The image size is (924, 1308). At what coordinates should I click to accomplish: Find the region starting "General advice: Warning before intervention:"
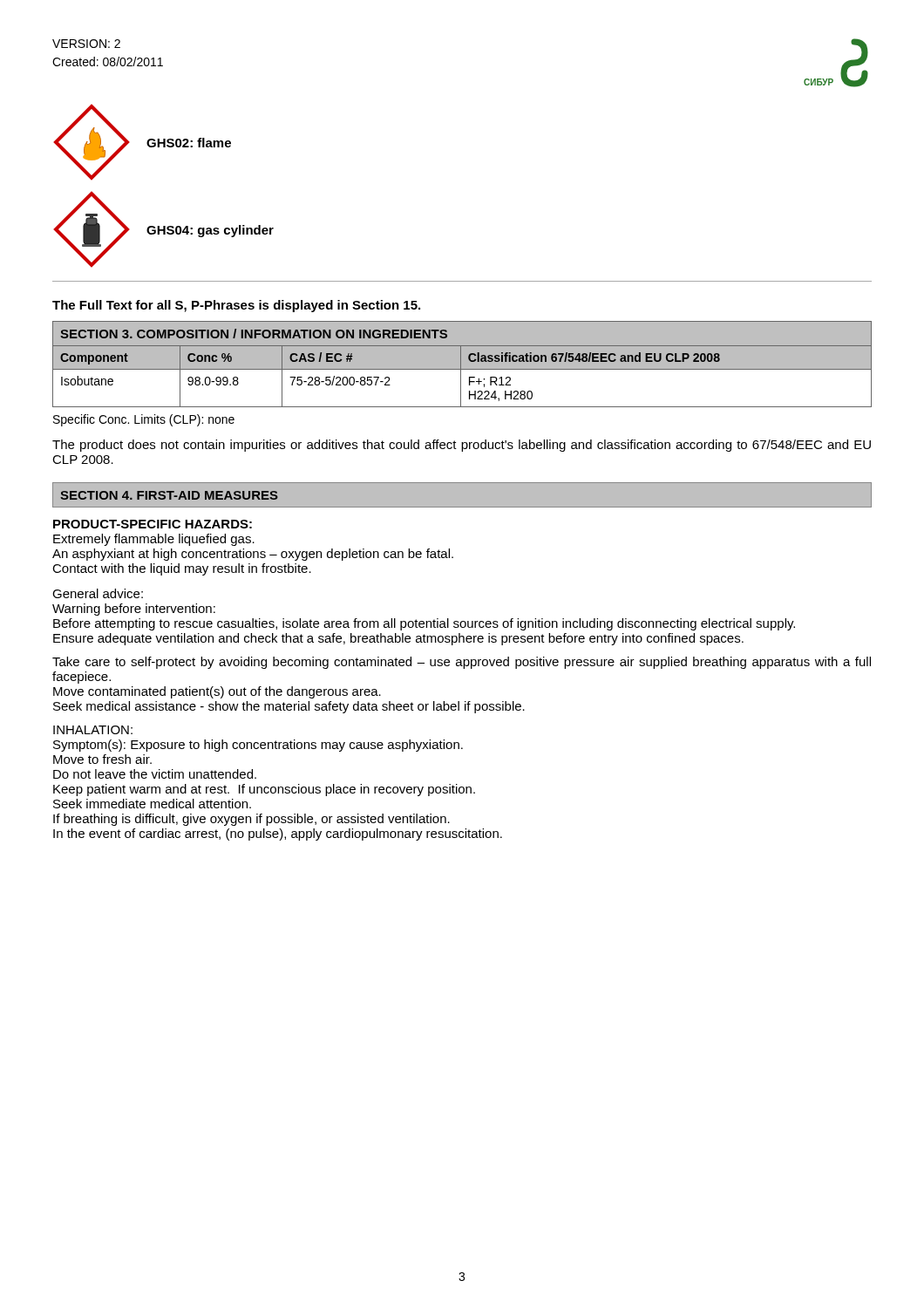click(424, 616)
